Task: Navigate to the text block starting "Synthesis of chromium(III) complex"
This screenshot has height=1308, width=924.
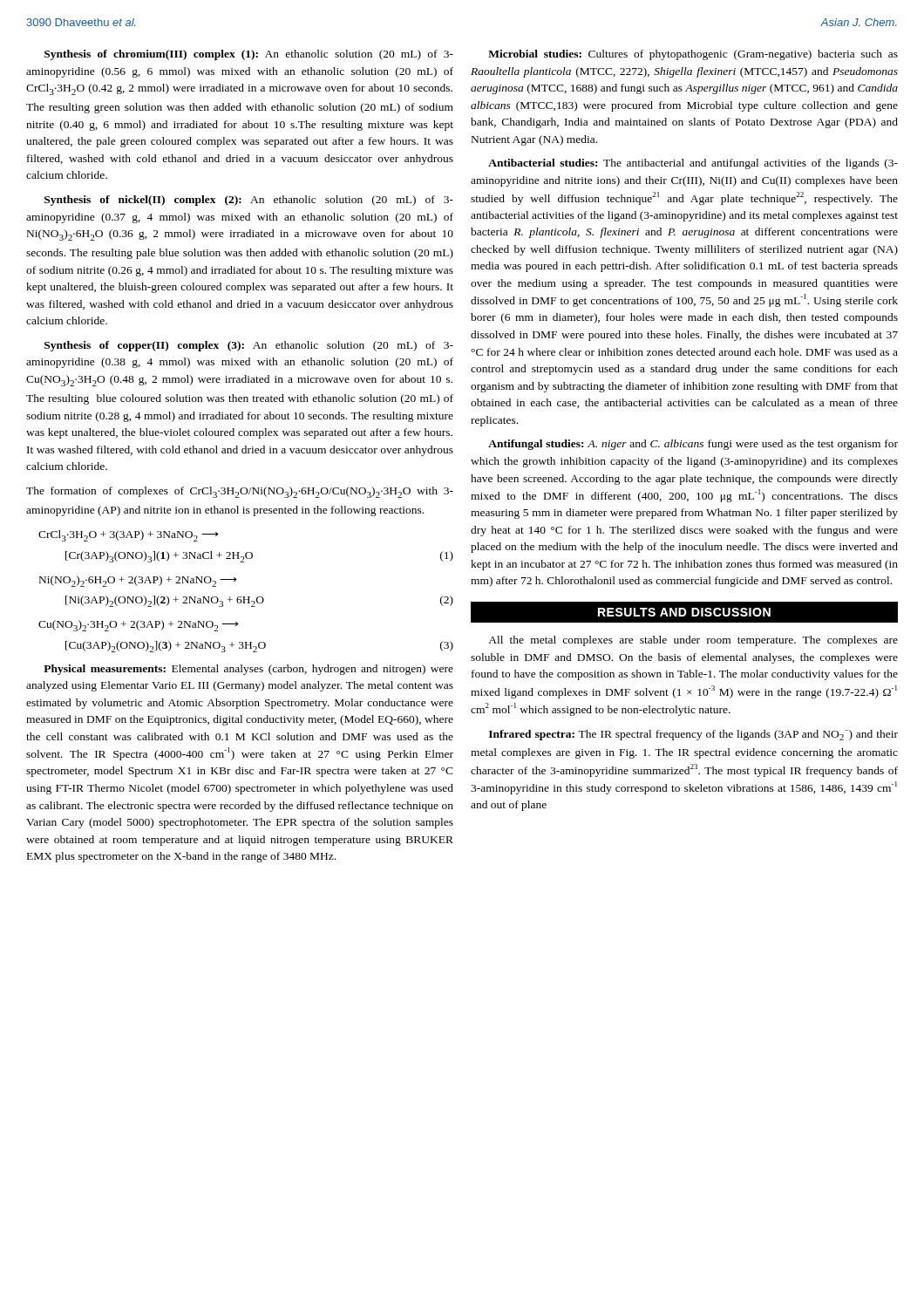Action: (x=240, y=114)
